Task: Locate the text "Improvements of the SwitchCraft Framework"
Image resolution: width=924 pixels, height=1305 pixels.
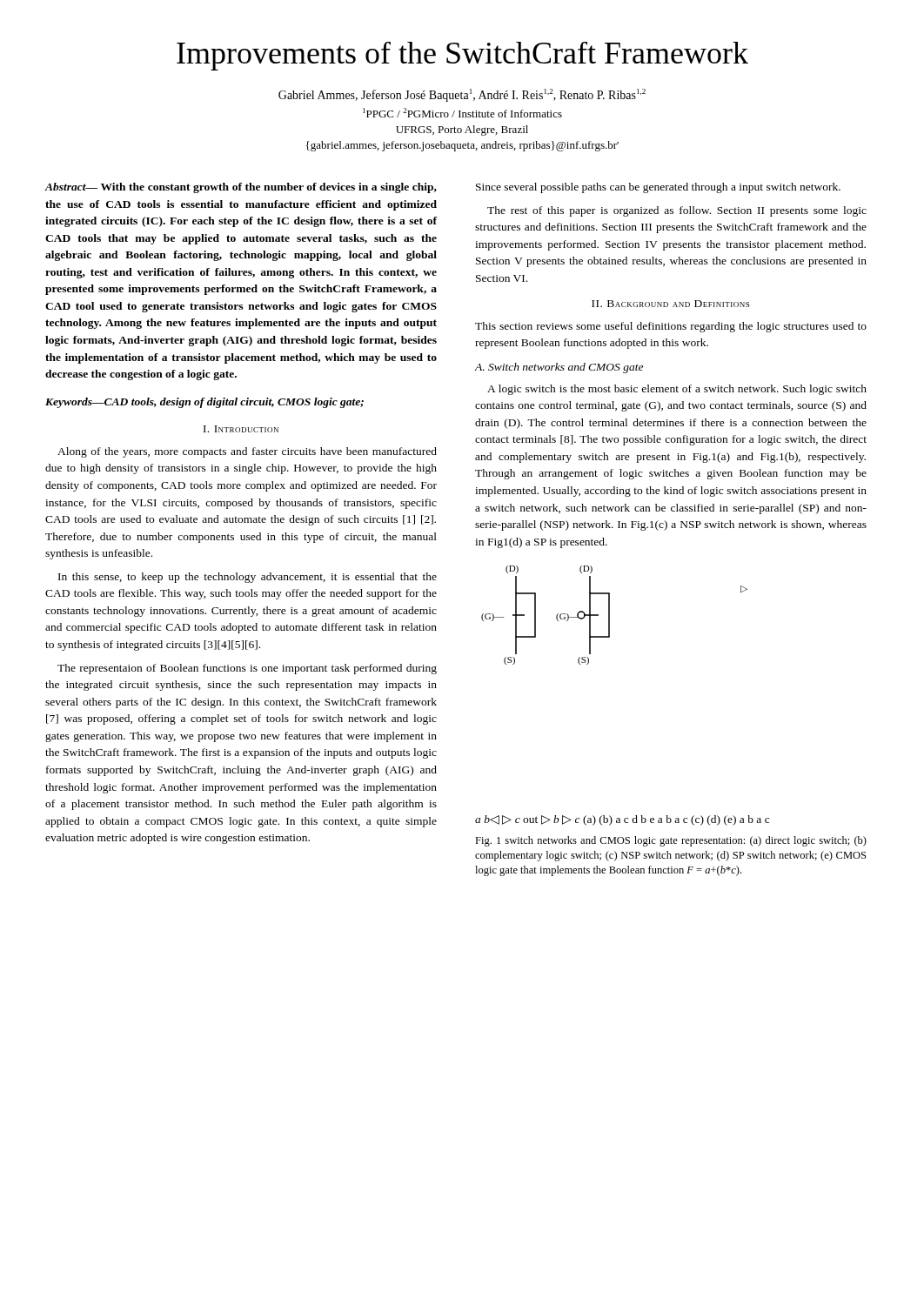Action: click(x=462, y=53)
